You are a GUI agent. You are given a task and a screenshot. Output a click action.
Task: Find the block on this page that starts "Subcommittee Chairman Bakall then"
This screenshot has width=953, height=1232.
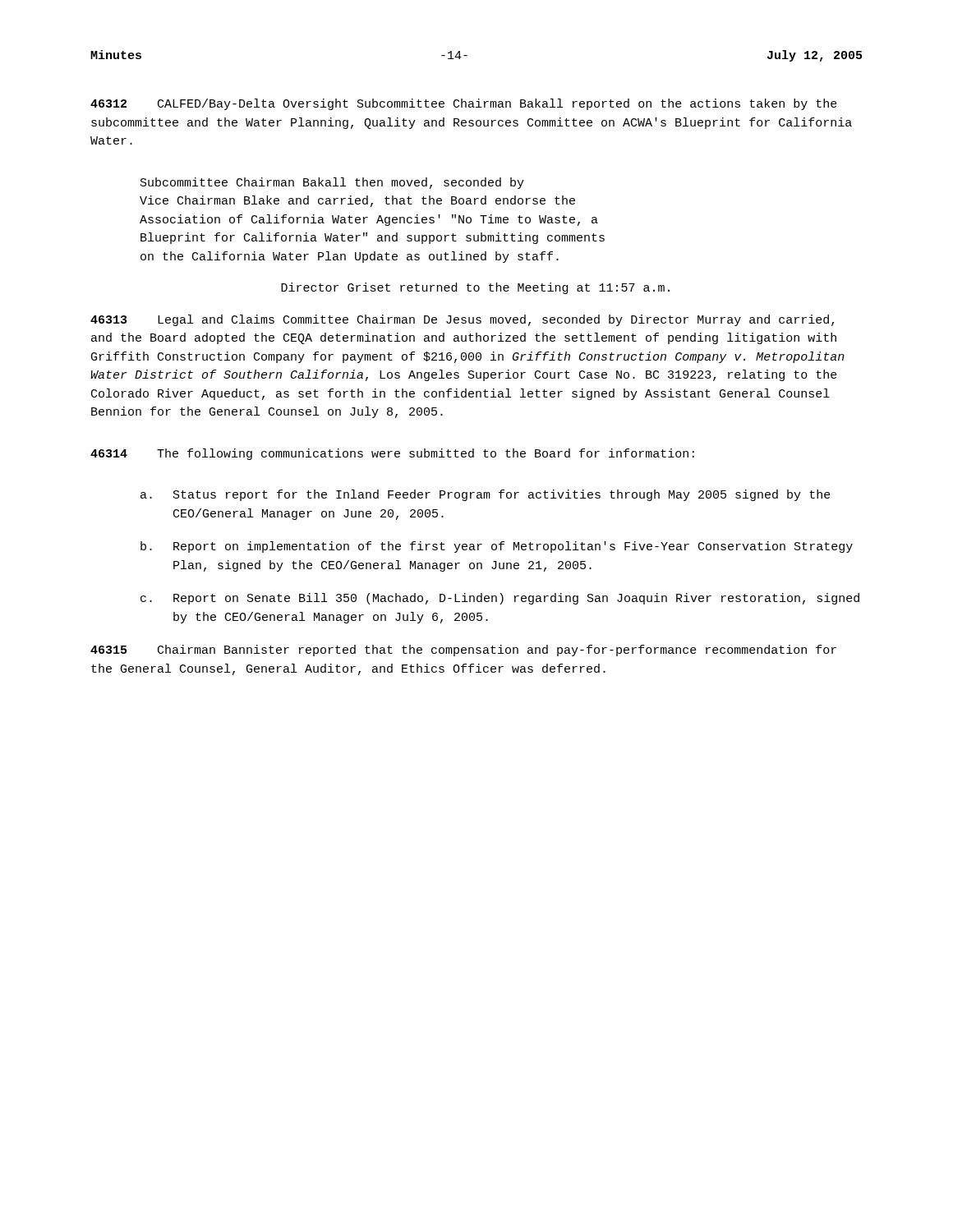coord(373,220)
